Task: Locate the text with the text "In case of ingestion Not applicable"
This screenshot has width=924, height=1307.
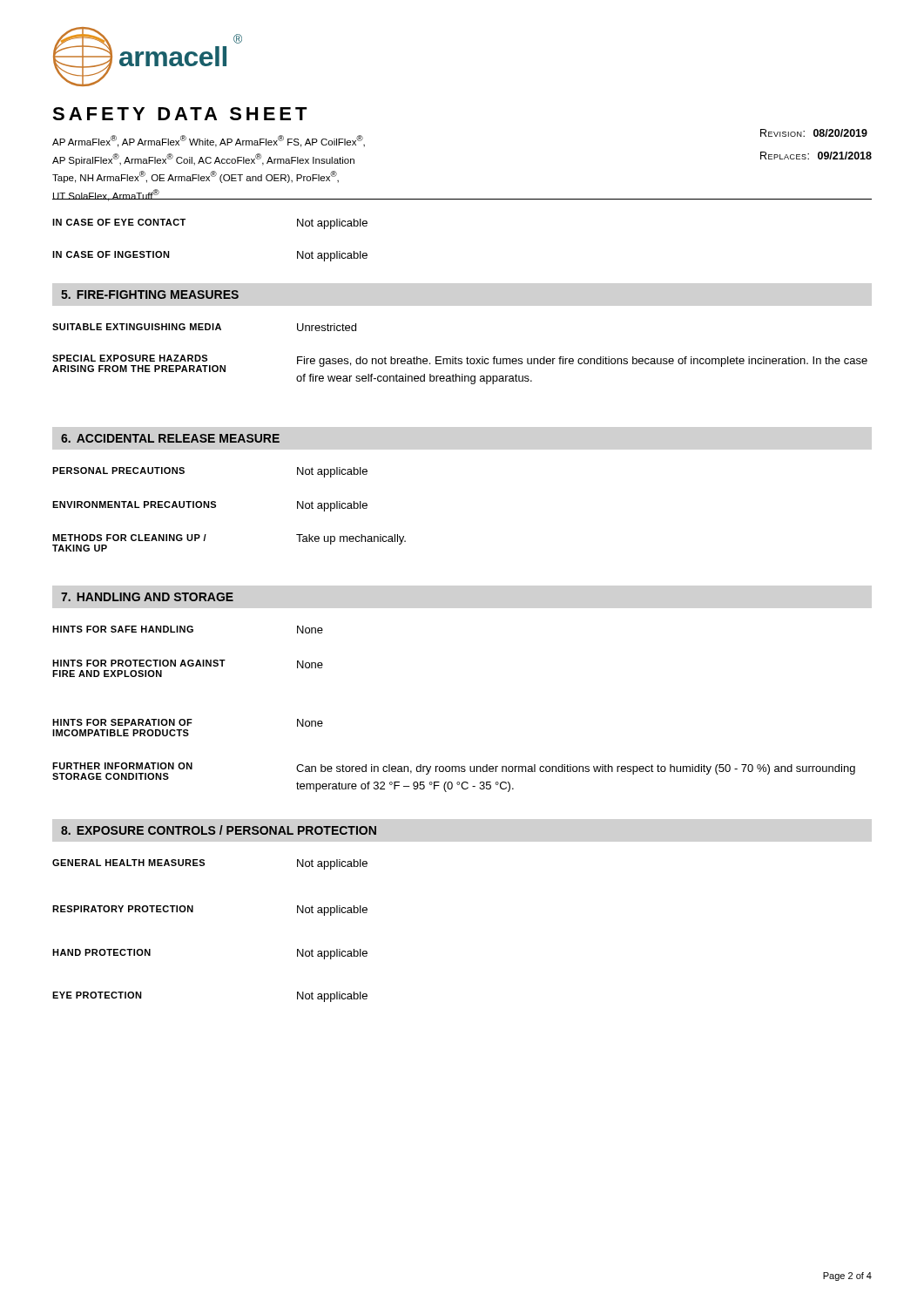Action: 108,256
